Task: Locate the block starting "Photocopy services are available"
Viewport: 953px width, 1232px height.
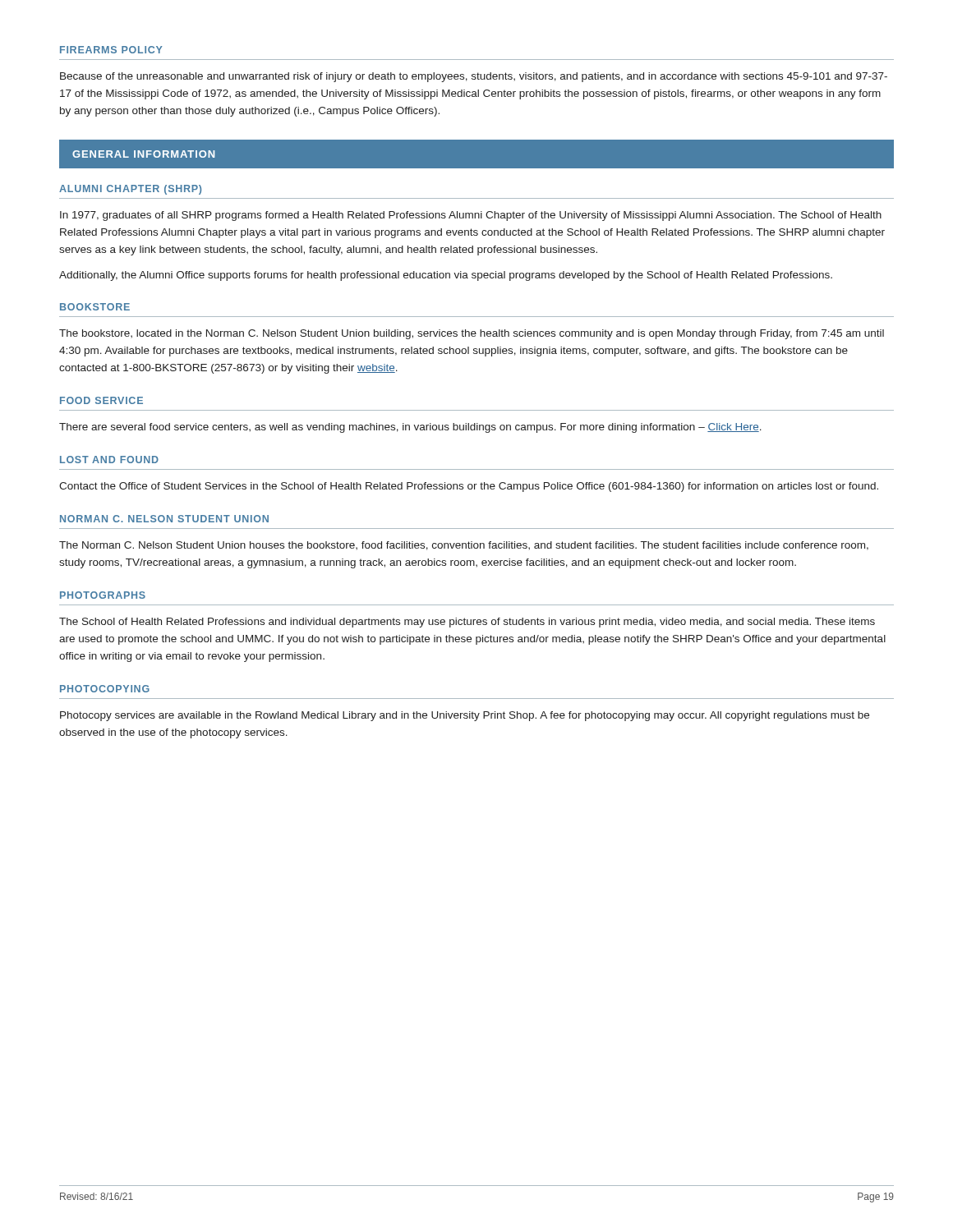Action: tap(464, 723)
